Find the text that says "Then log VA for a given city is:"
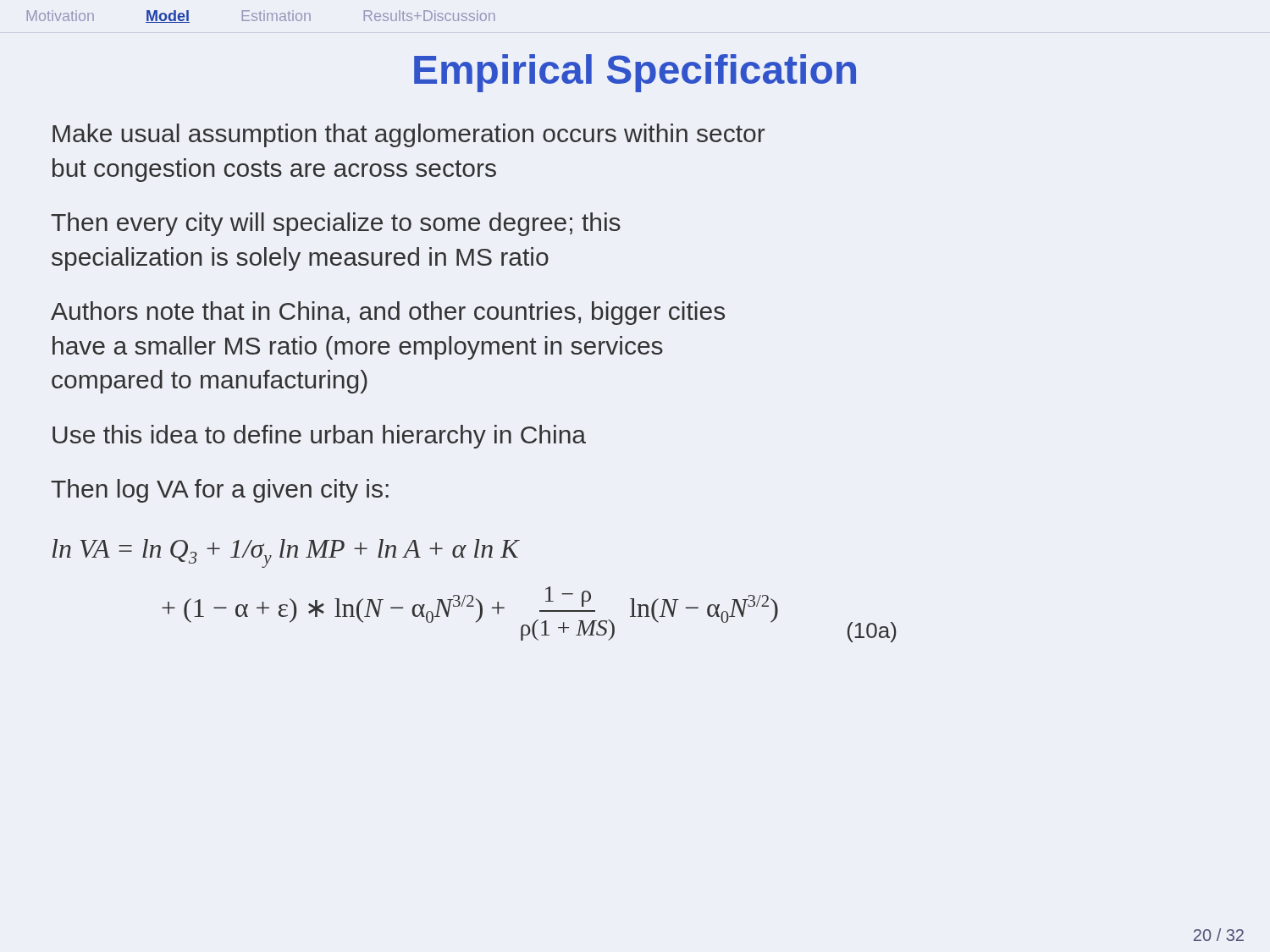1270x952 pixels. [221, 489]
